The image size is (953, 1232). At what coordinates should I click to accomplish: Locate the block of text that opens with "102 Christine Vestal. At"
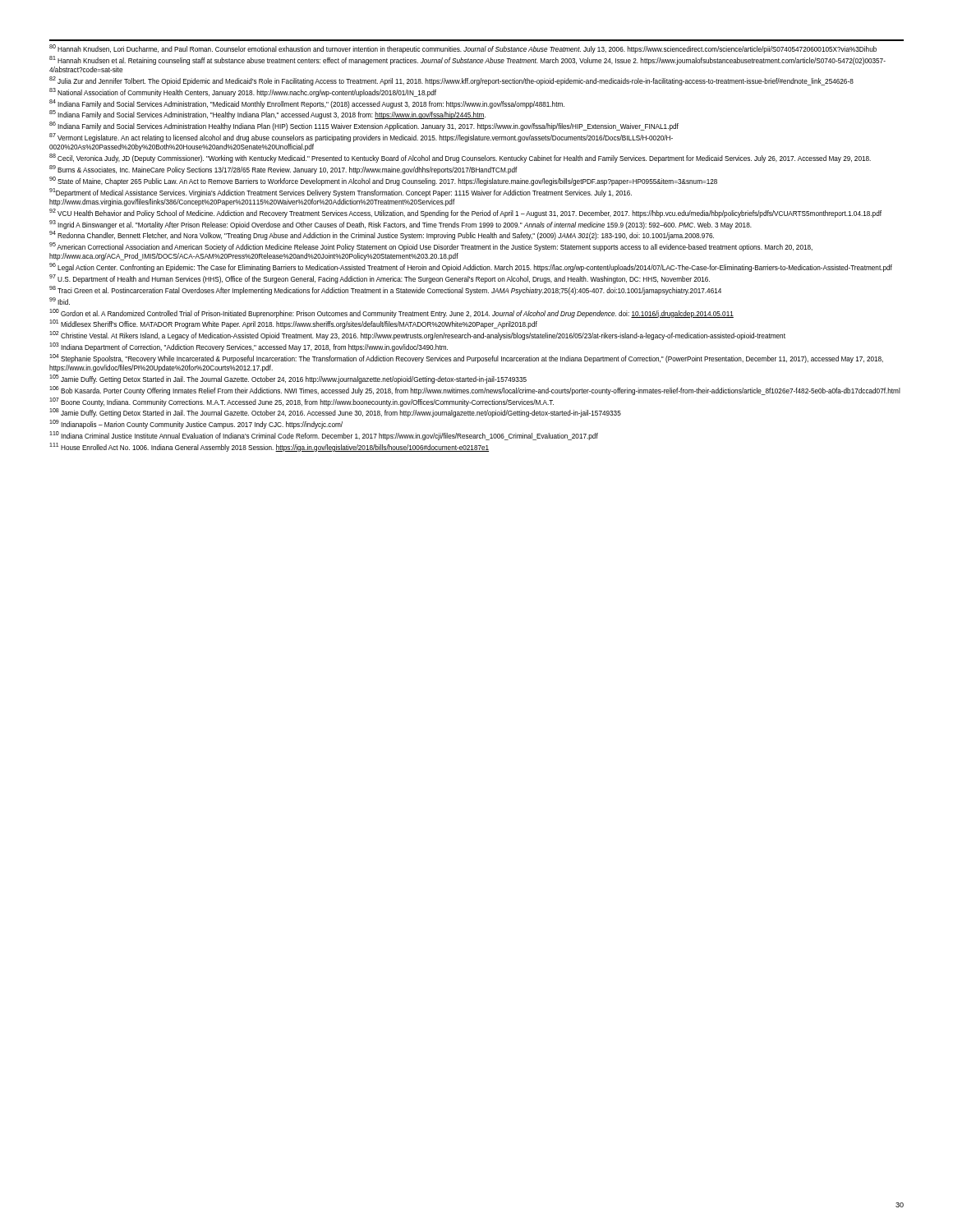417,336
